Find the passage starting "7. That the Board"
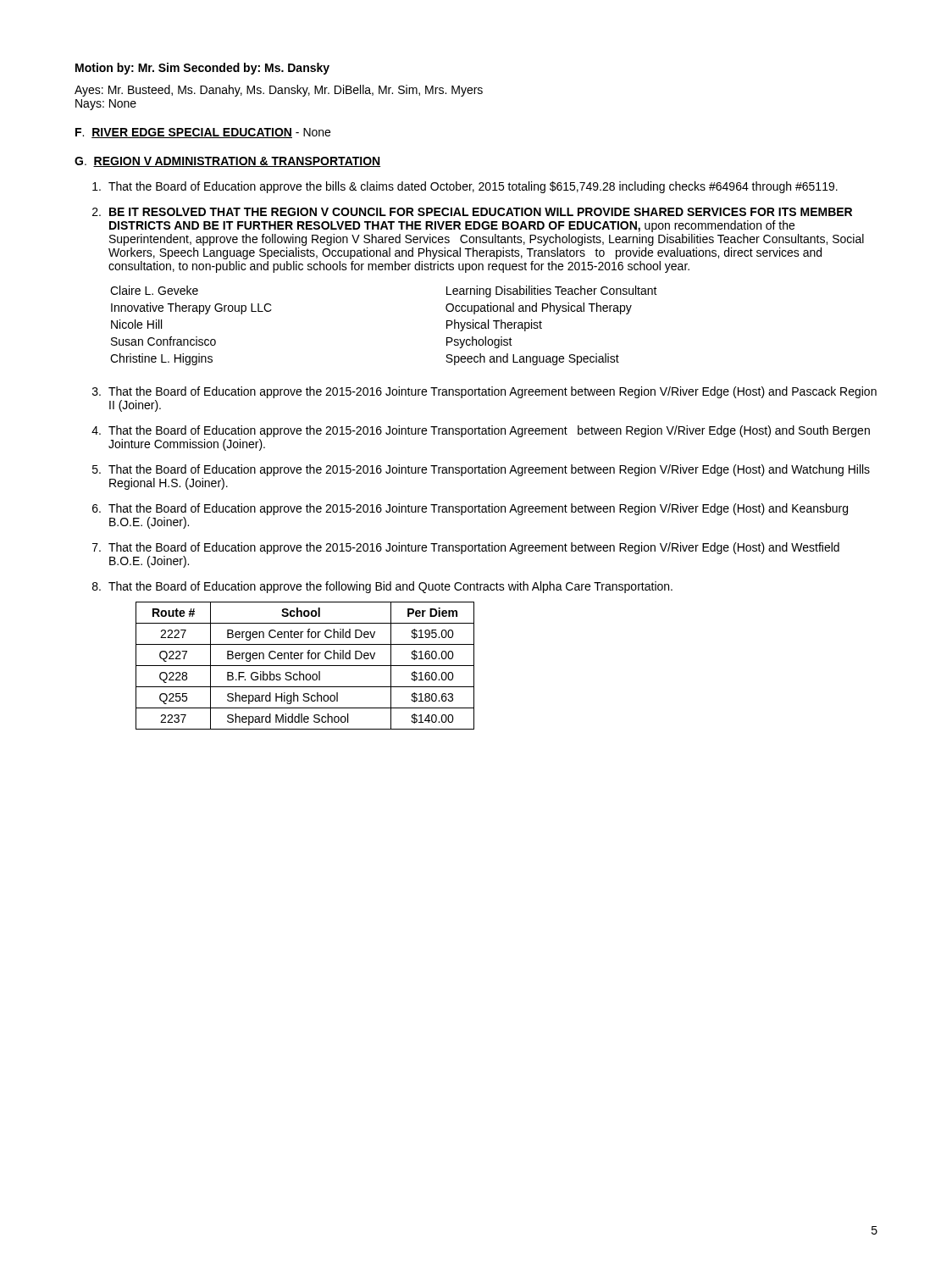 tap(476, 554)
